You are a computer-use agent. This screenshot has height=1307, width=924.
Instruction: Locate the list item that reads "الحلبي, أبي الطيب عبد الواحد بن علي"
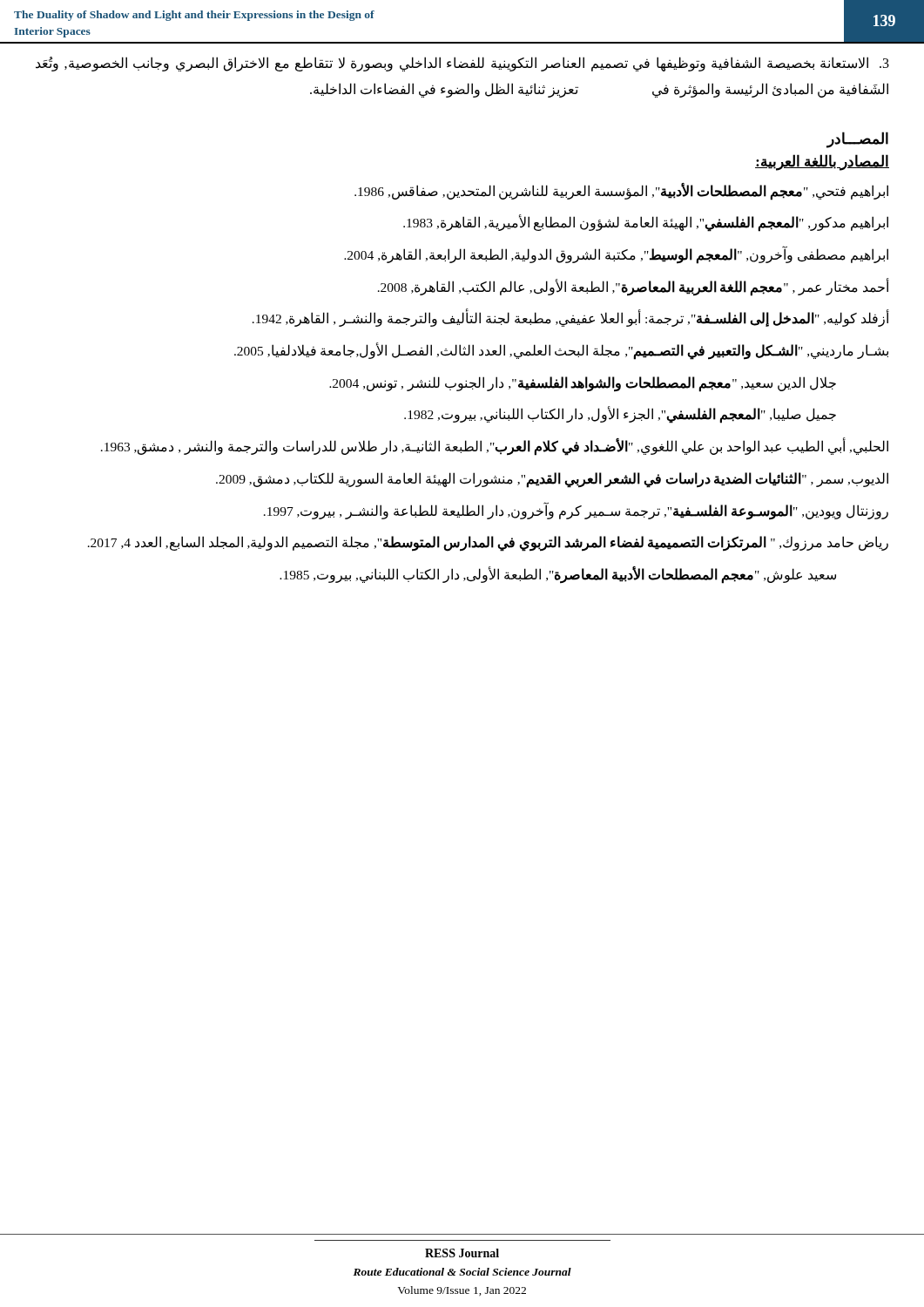point(495,447)
